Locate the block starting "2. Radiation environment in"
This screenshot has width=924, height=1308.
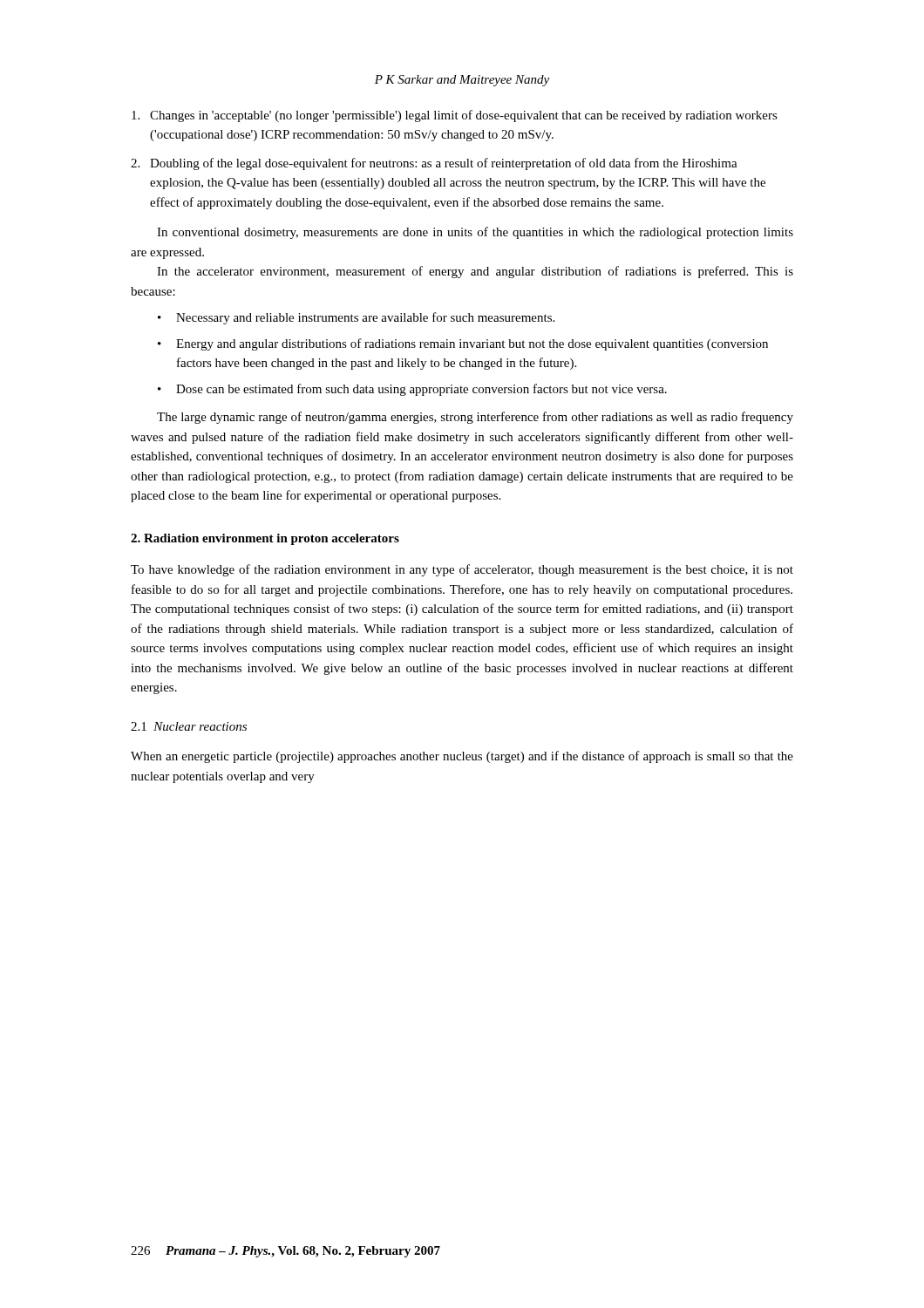tap(265, 538)
